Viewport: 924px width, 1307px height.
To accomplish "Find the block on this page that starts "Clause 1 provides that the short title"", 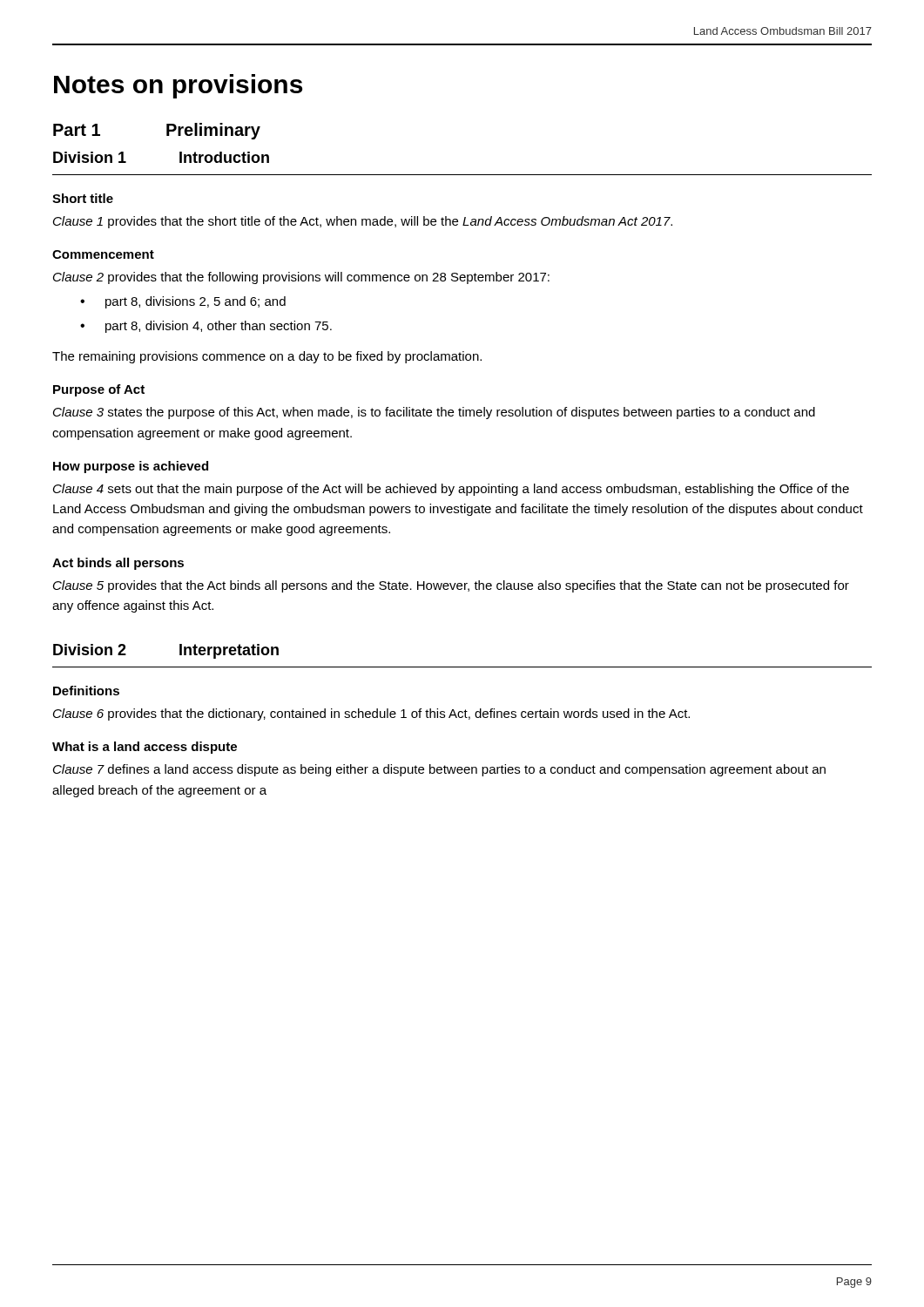I will (363, 221).
